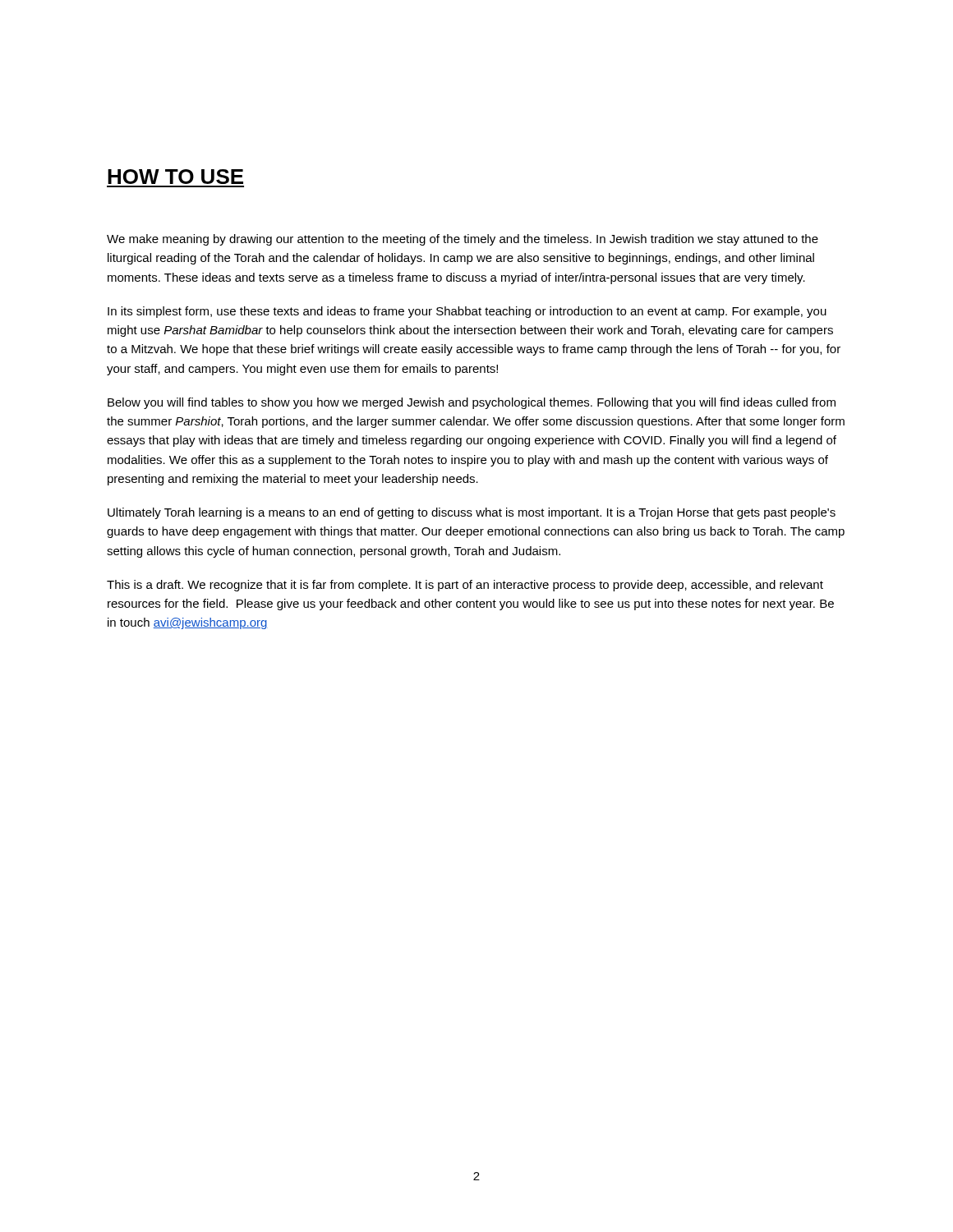The width and height of the screenshot is (953, 1232).
Task: Click on the text starting "In its simplest form, use"
Action: click(474, 339)
